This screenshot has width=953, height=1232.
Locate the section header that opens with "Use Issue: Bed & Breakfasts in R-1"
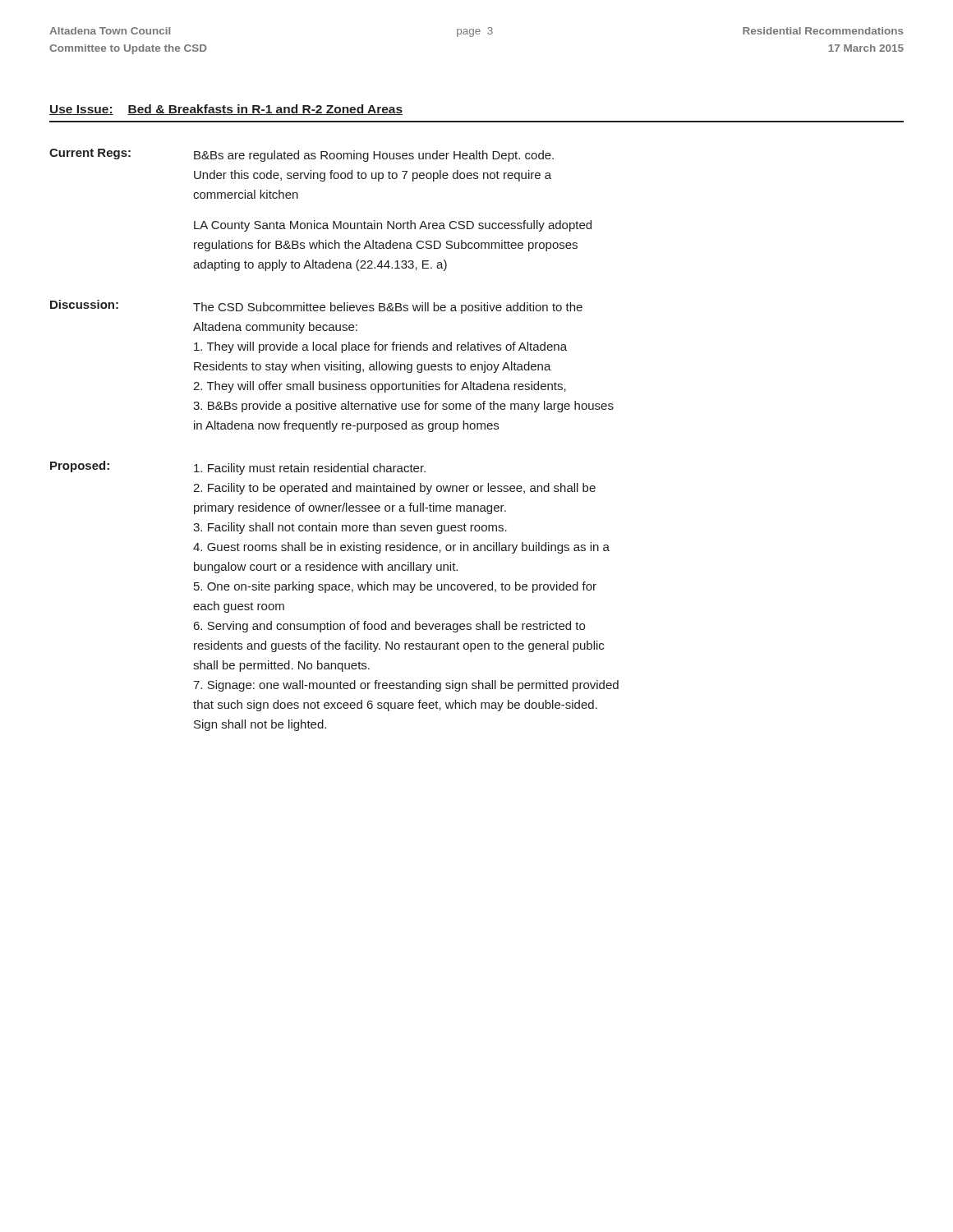226,109
